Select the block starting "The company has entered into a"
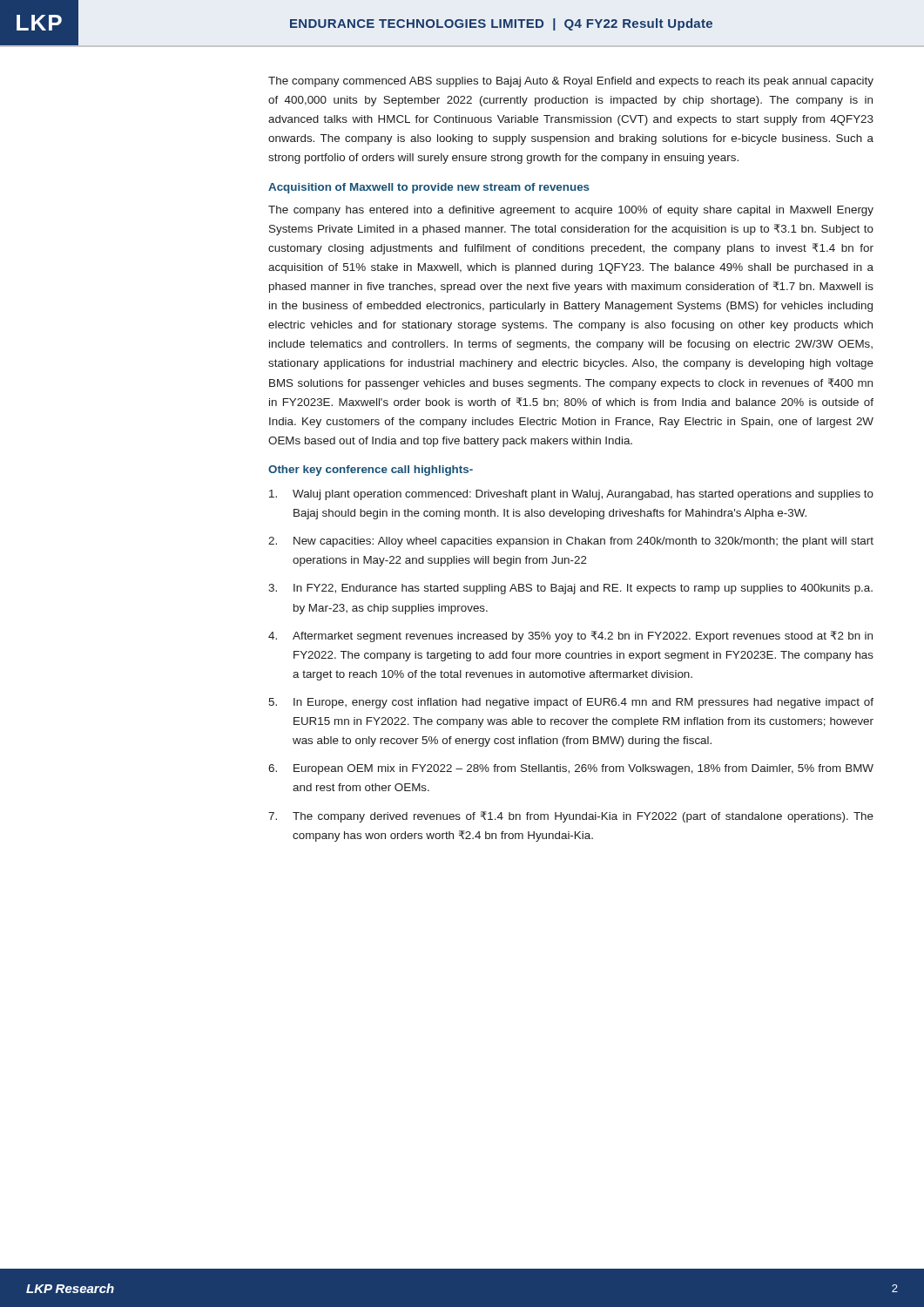 click(571, 325)
